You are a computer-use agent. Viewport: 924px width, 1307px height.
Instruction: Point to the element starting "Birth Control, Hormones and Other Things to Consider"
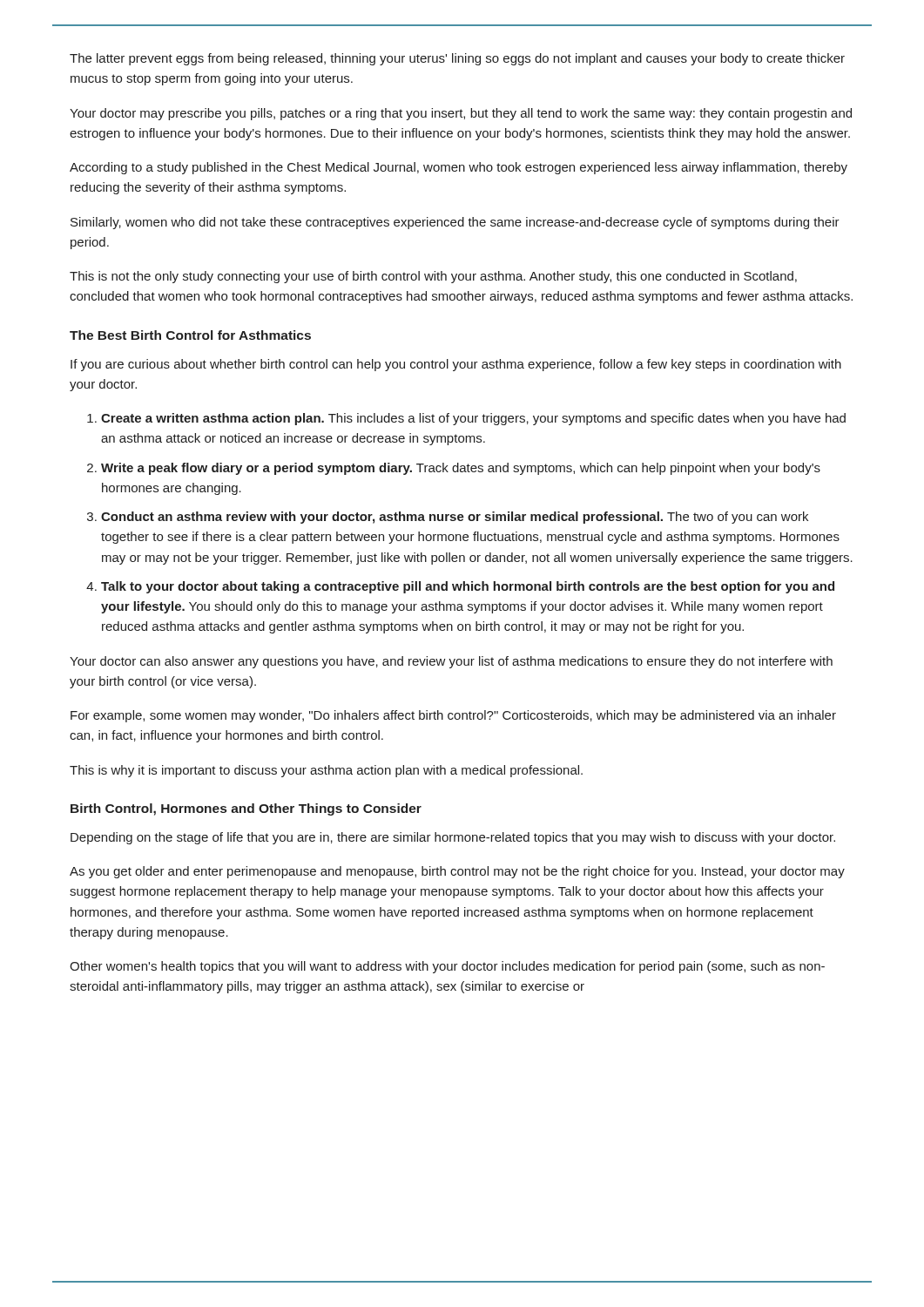point(246,808)
